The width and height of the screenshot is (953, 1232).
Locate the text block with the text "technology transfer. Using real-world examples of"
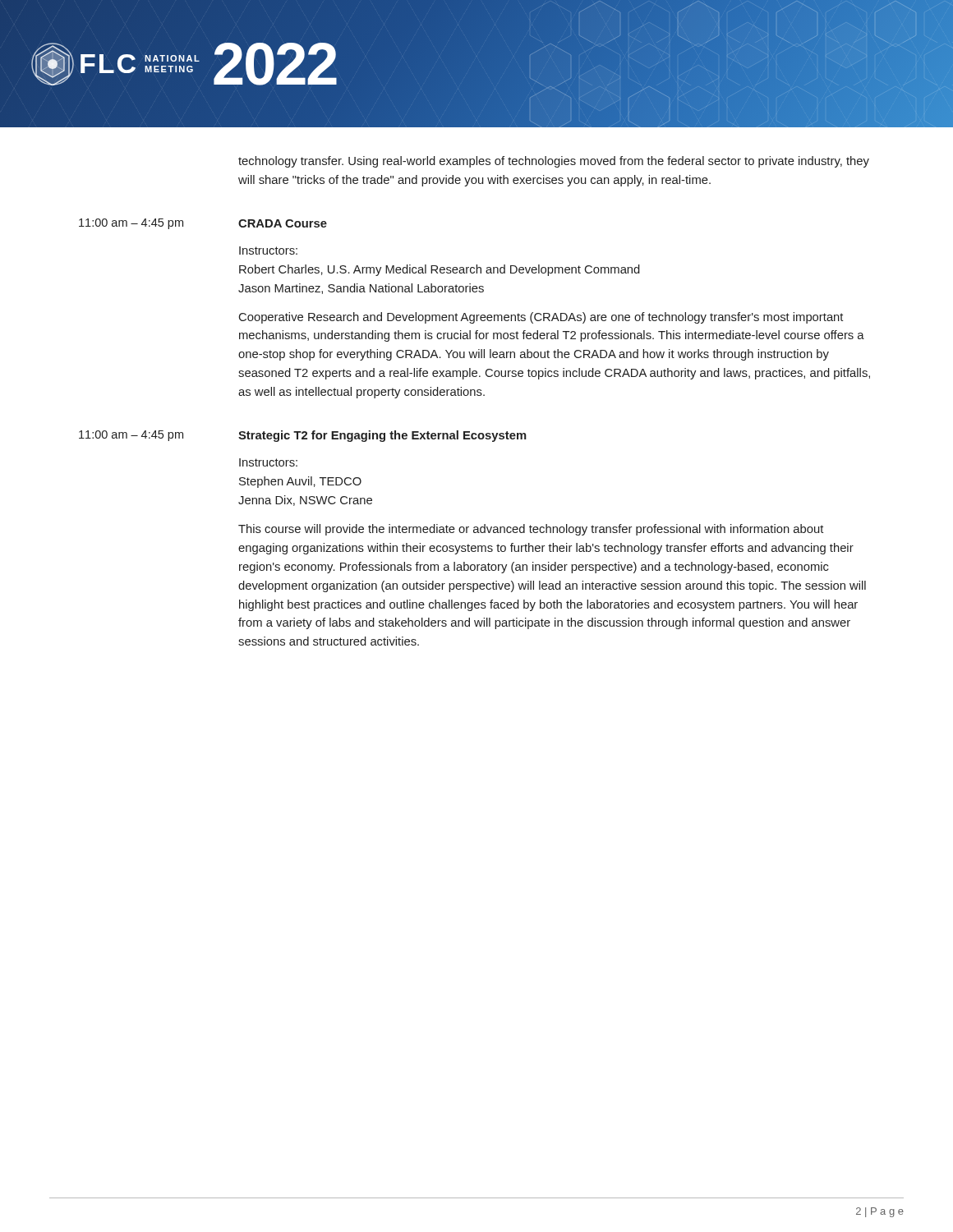[557, 171]
